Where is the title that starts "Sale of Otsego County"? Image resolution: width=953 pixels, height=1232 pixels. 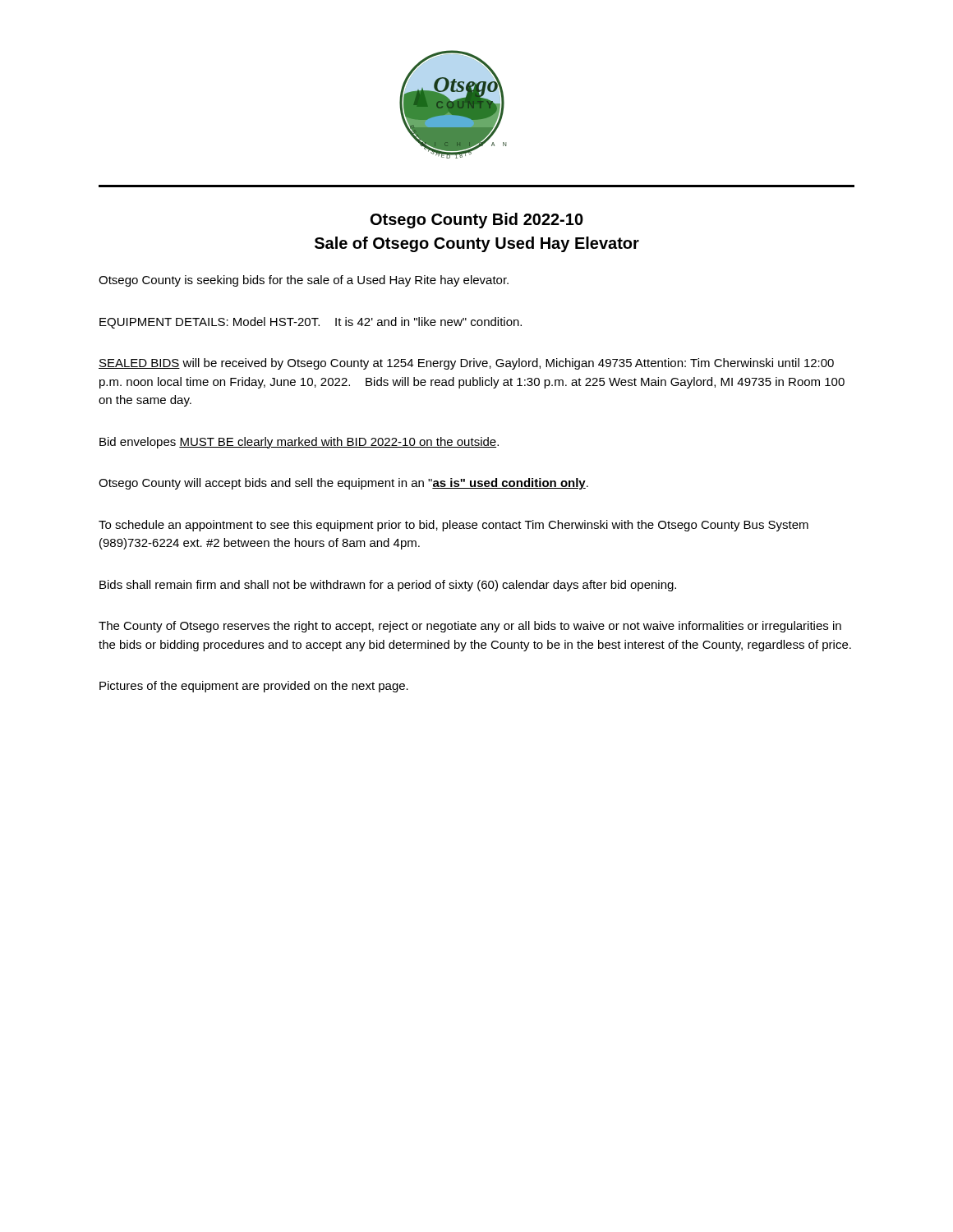[x=476, y=244]
